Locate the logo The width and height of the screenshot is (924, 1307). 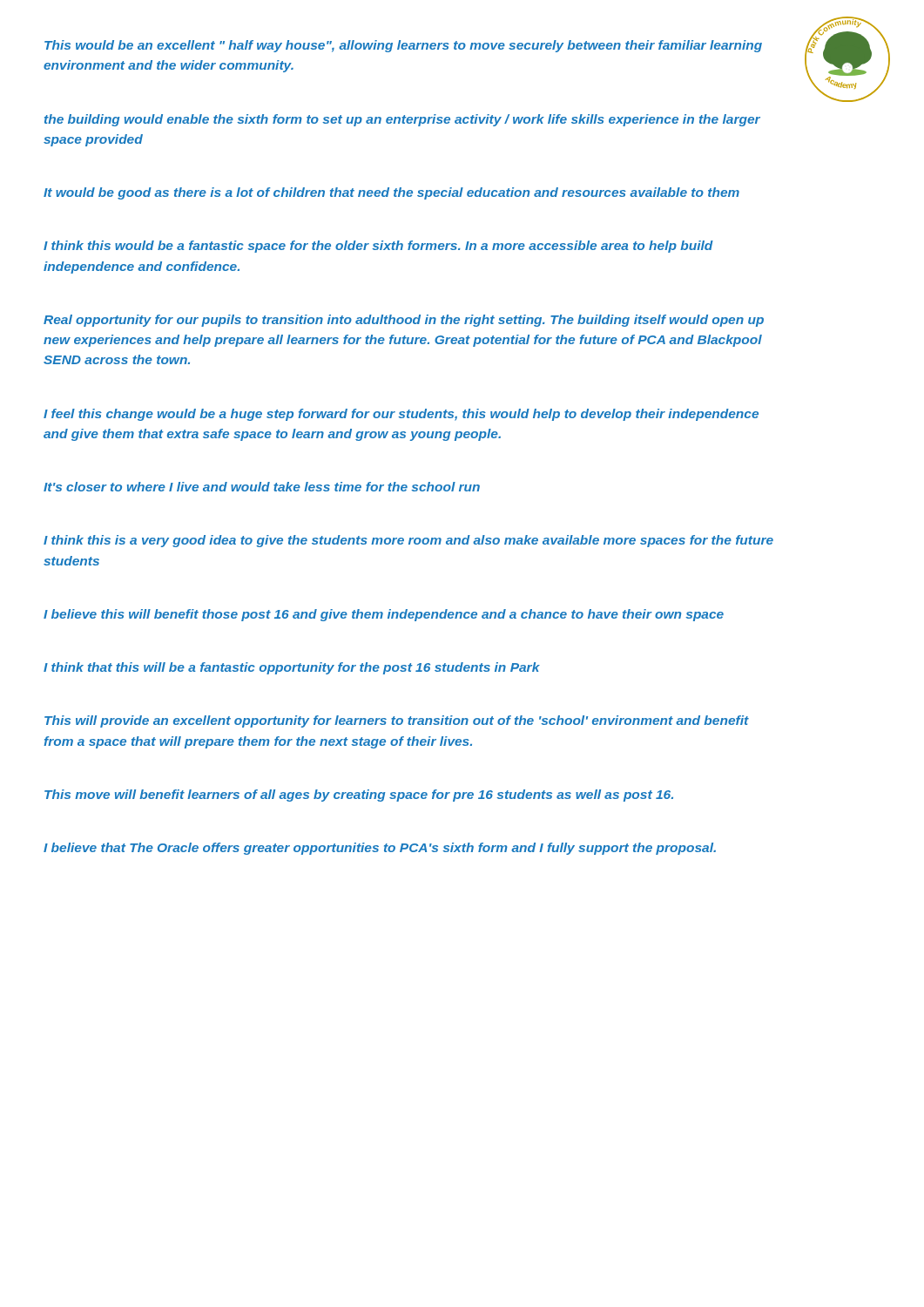click(x=847, y=59)
